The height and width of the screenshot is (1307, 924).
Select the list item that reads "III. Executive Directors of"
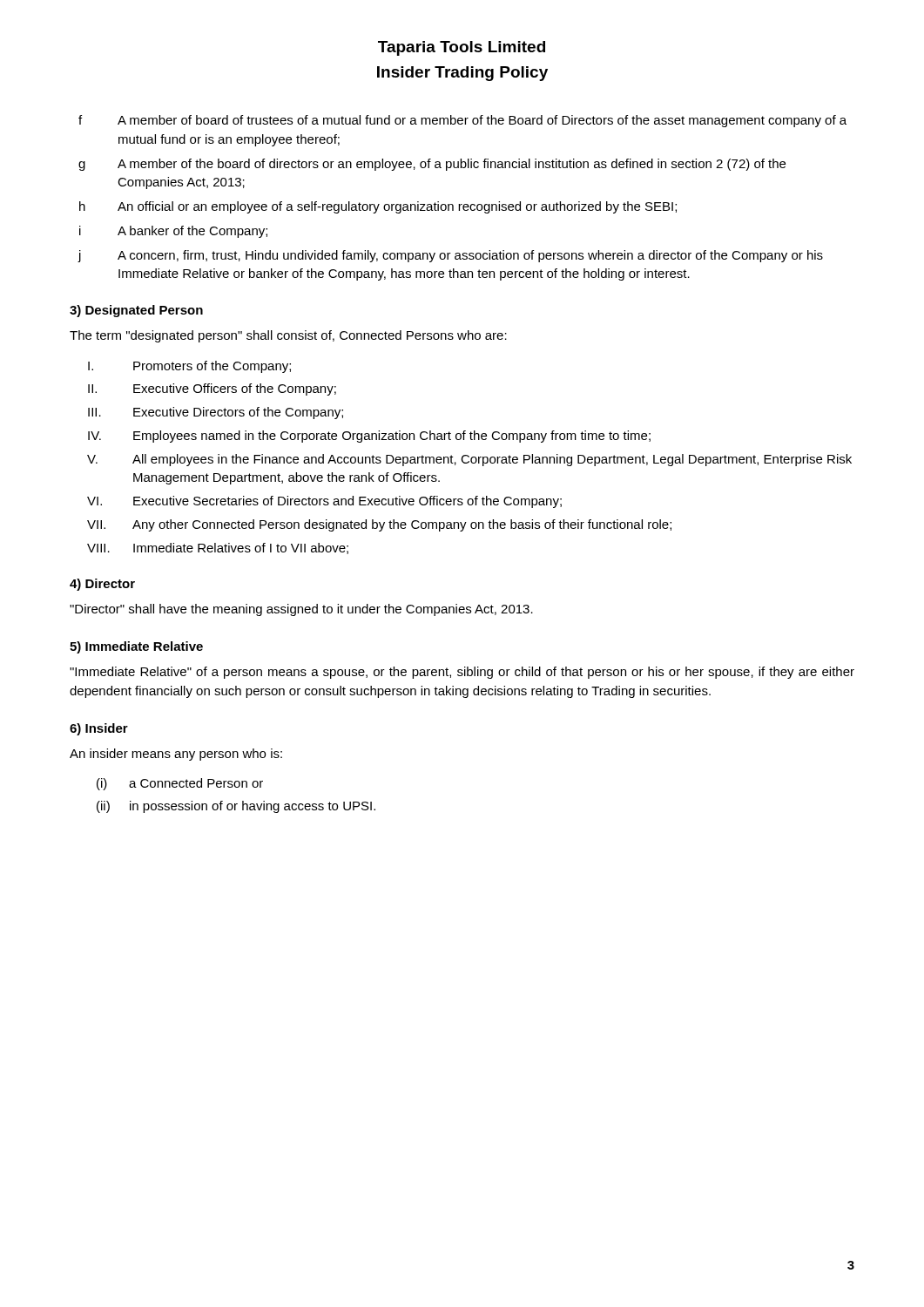[x=216, y=413]
